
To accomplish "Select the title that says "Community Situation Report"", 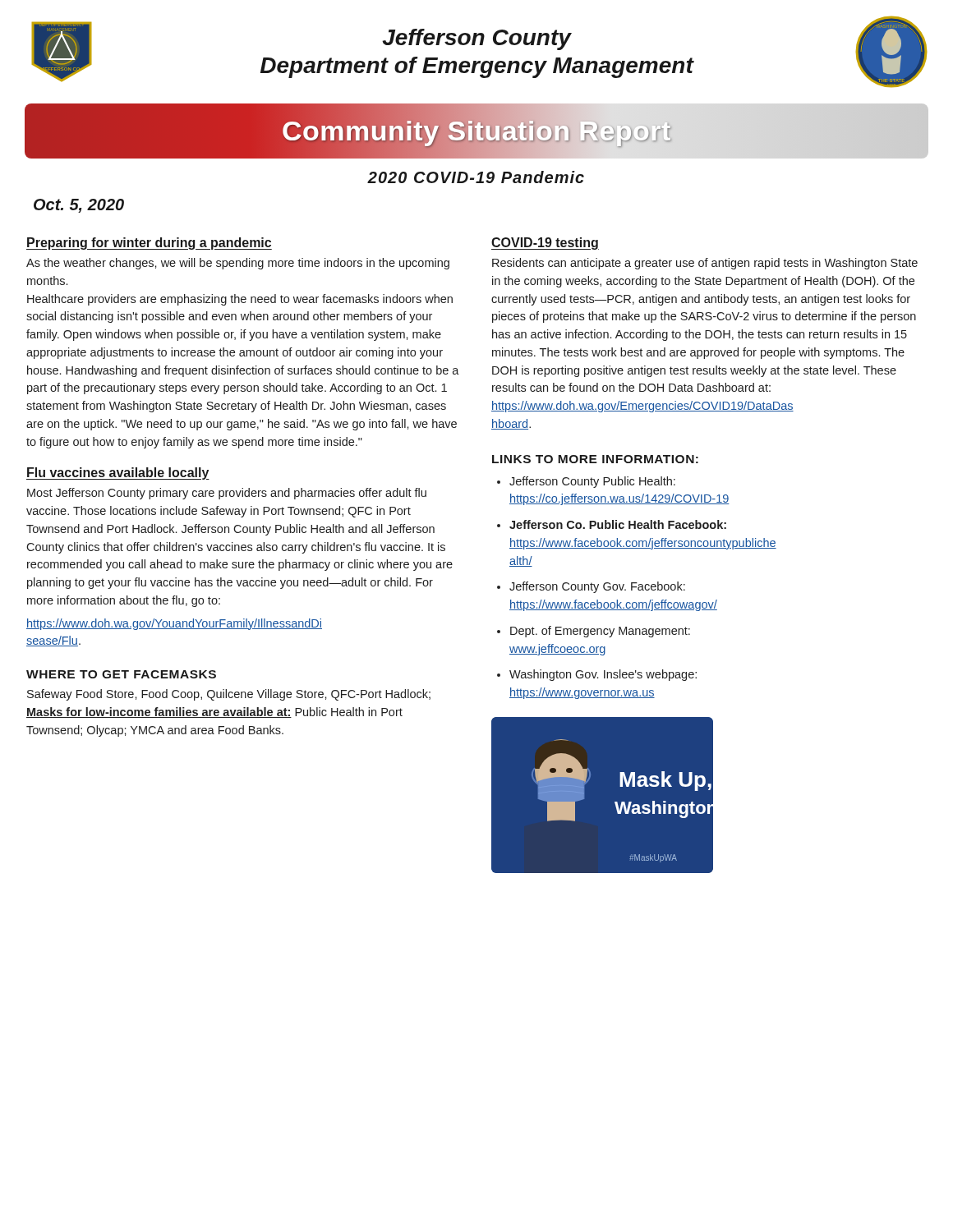I will click(x=476, y=131).
